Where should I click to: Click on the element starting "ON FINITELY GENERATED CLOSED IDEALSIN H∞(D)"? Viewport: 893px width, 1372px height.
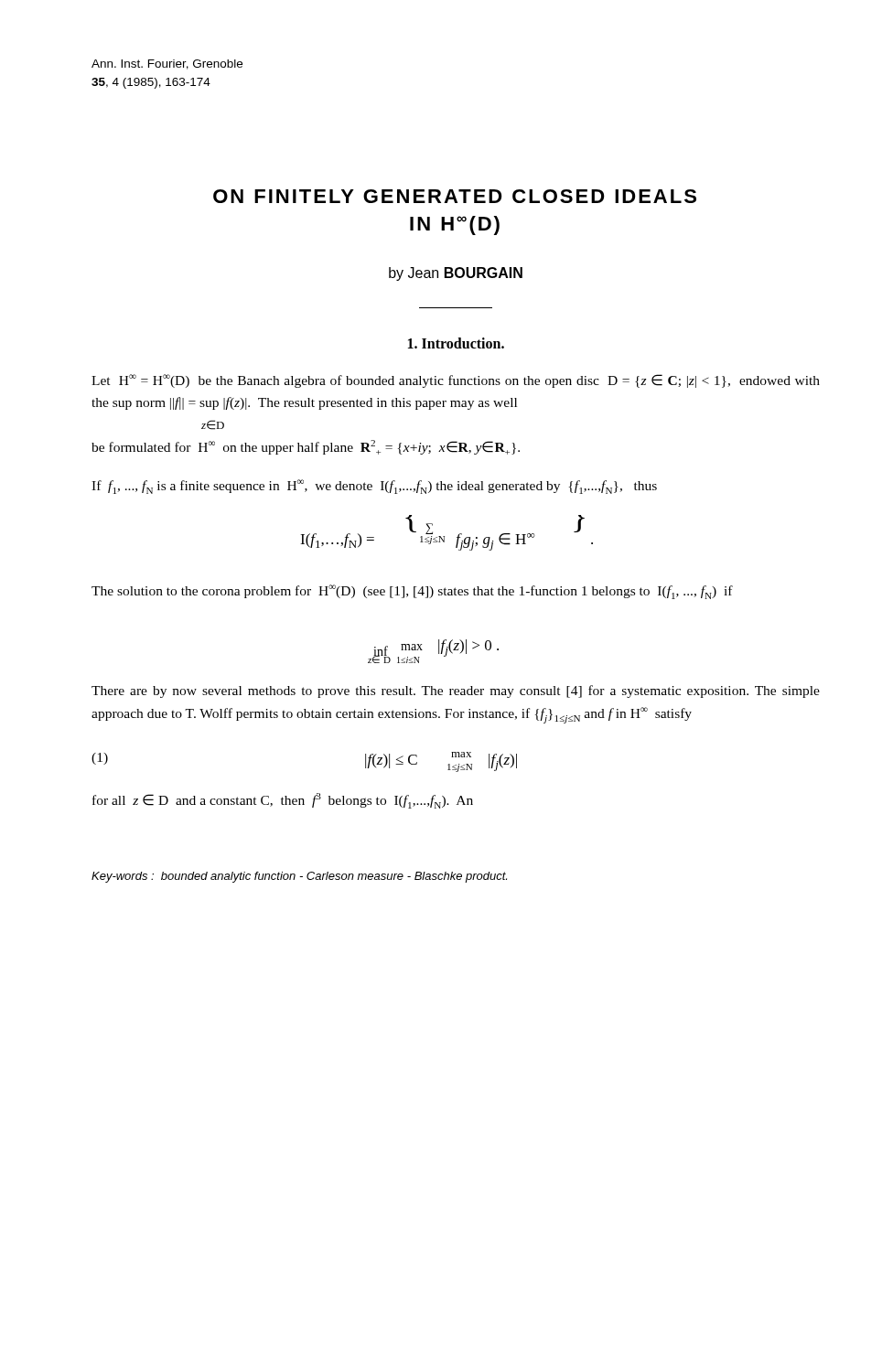456,211
